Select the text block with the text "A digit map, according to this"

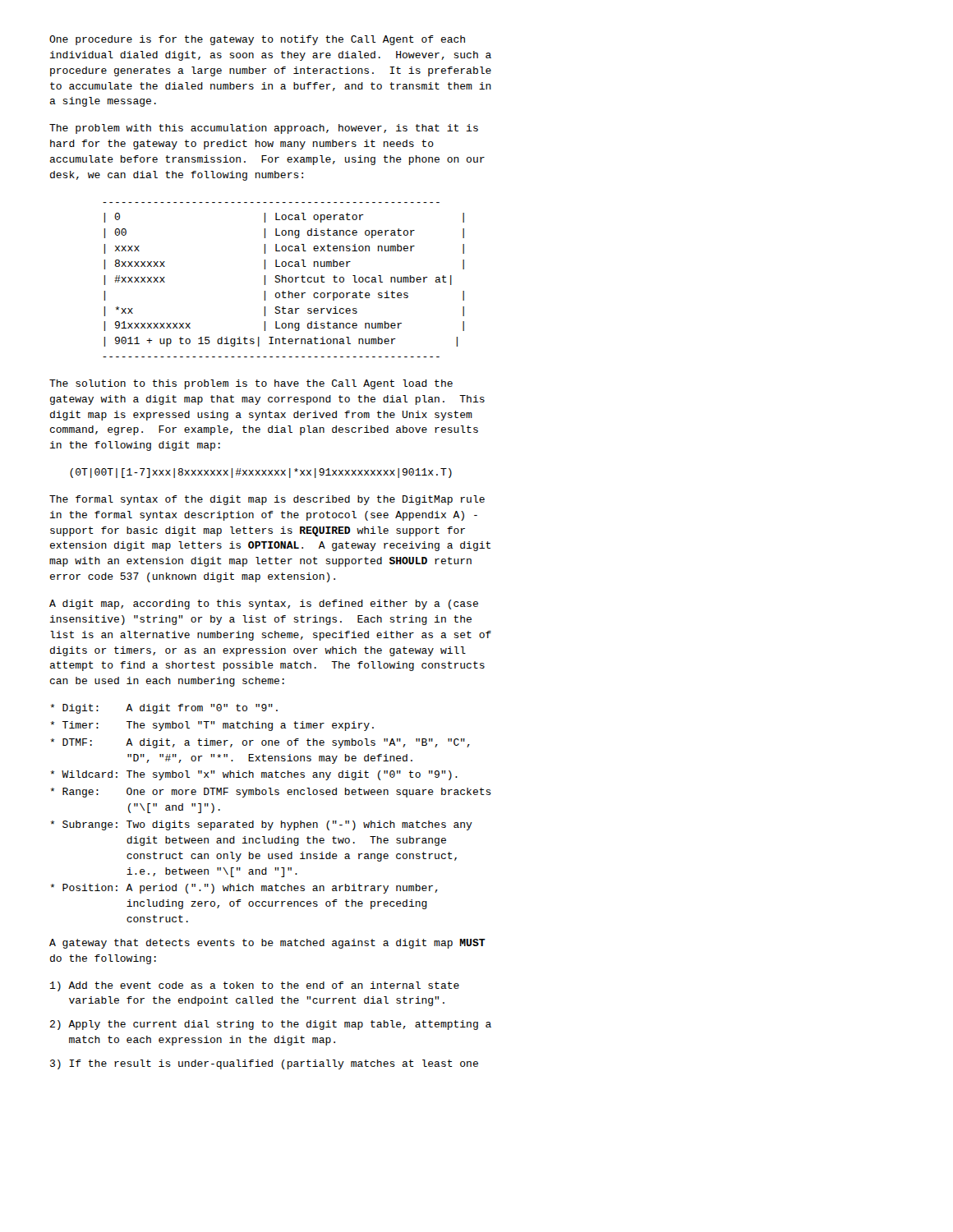270,643
